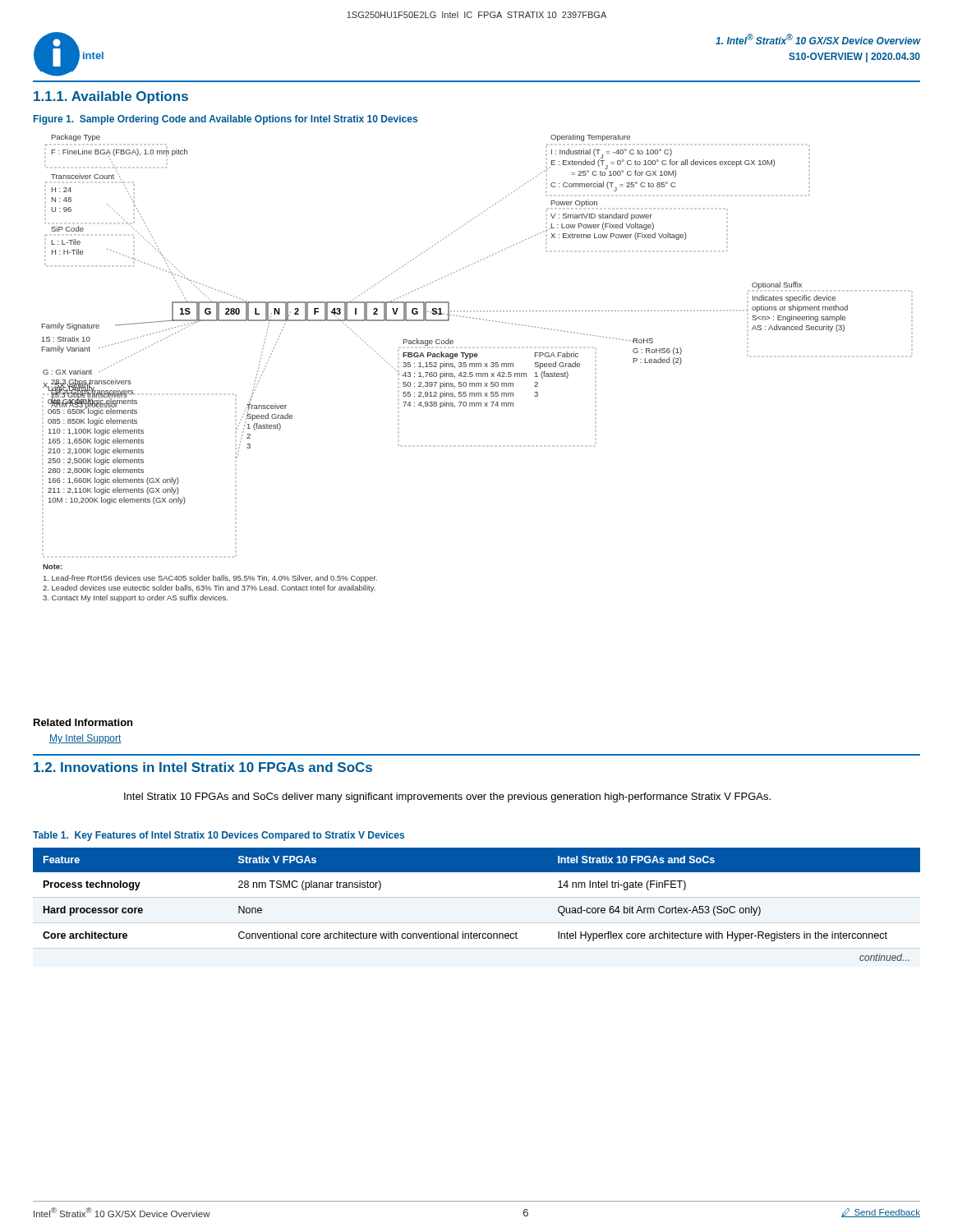Locate the section header that reads "1.1.1. Available Options"

pos(111,97)
